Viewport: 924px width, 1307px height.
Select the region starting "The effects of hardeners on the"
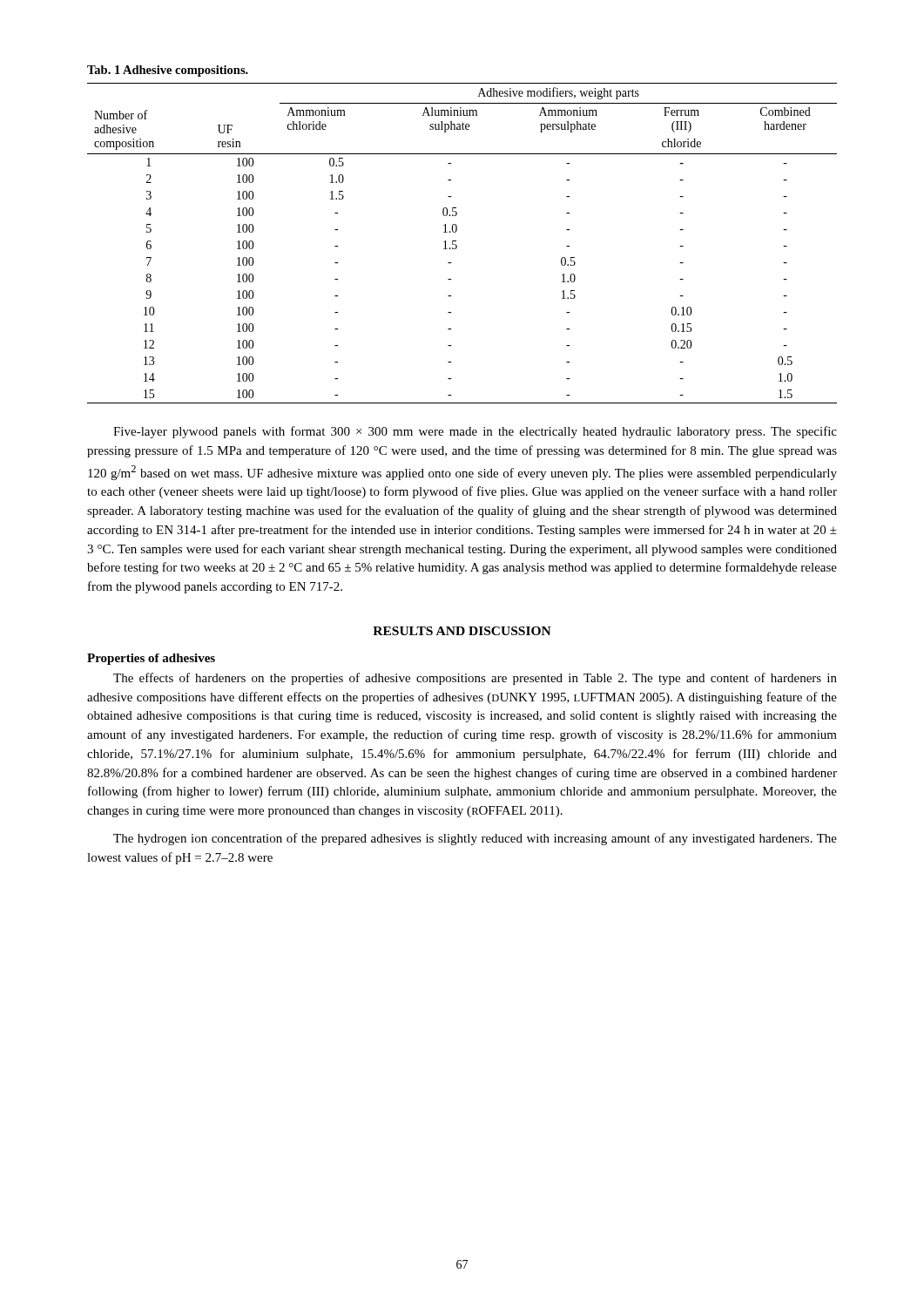pos(462,744)
